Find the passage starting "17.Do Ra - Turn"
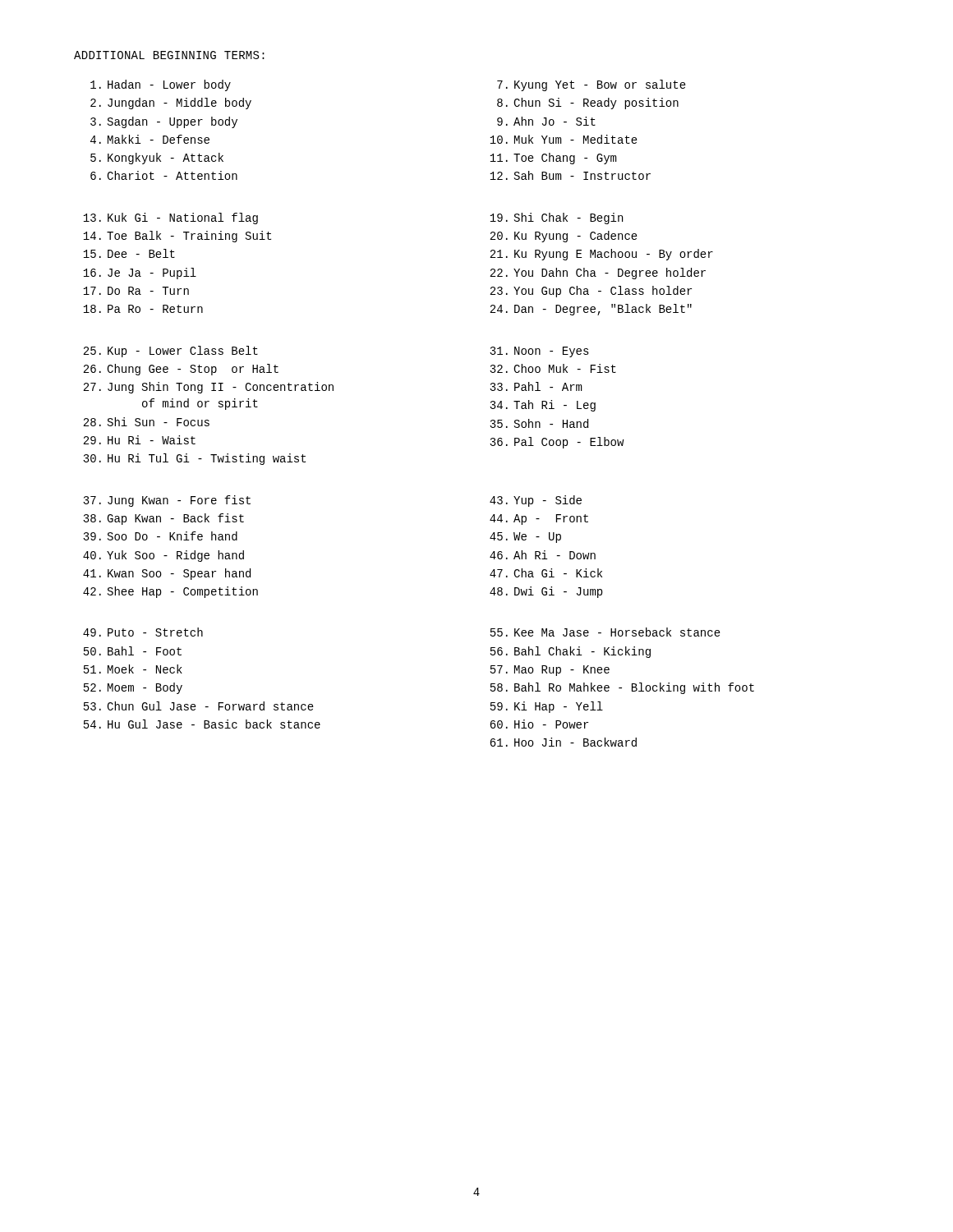 click(x=136, y=291)
